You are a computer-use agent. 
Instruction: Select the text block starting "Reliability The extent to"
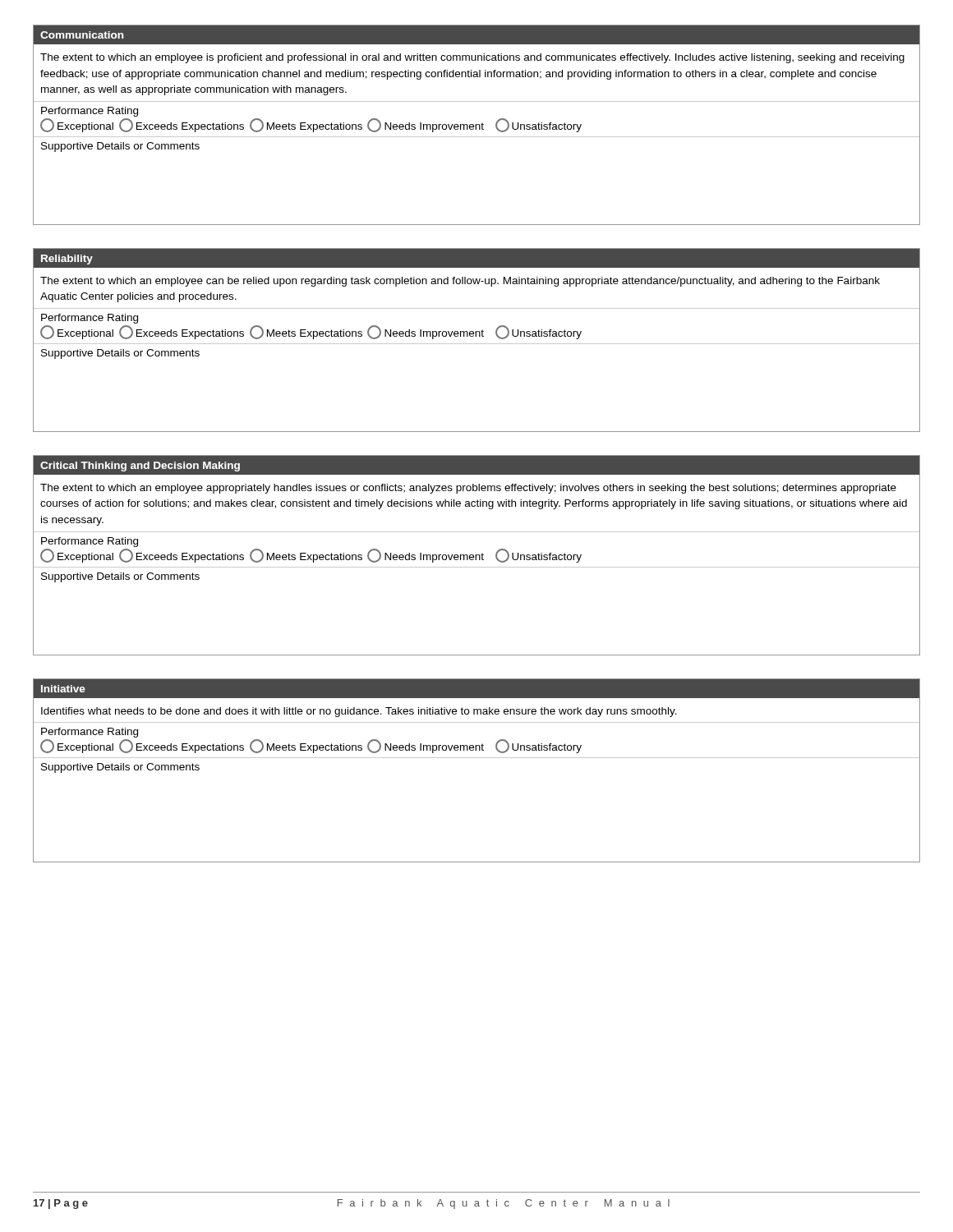pos(476,340)
